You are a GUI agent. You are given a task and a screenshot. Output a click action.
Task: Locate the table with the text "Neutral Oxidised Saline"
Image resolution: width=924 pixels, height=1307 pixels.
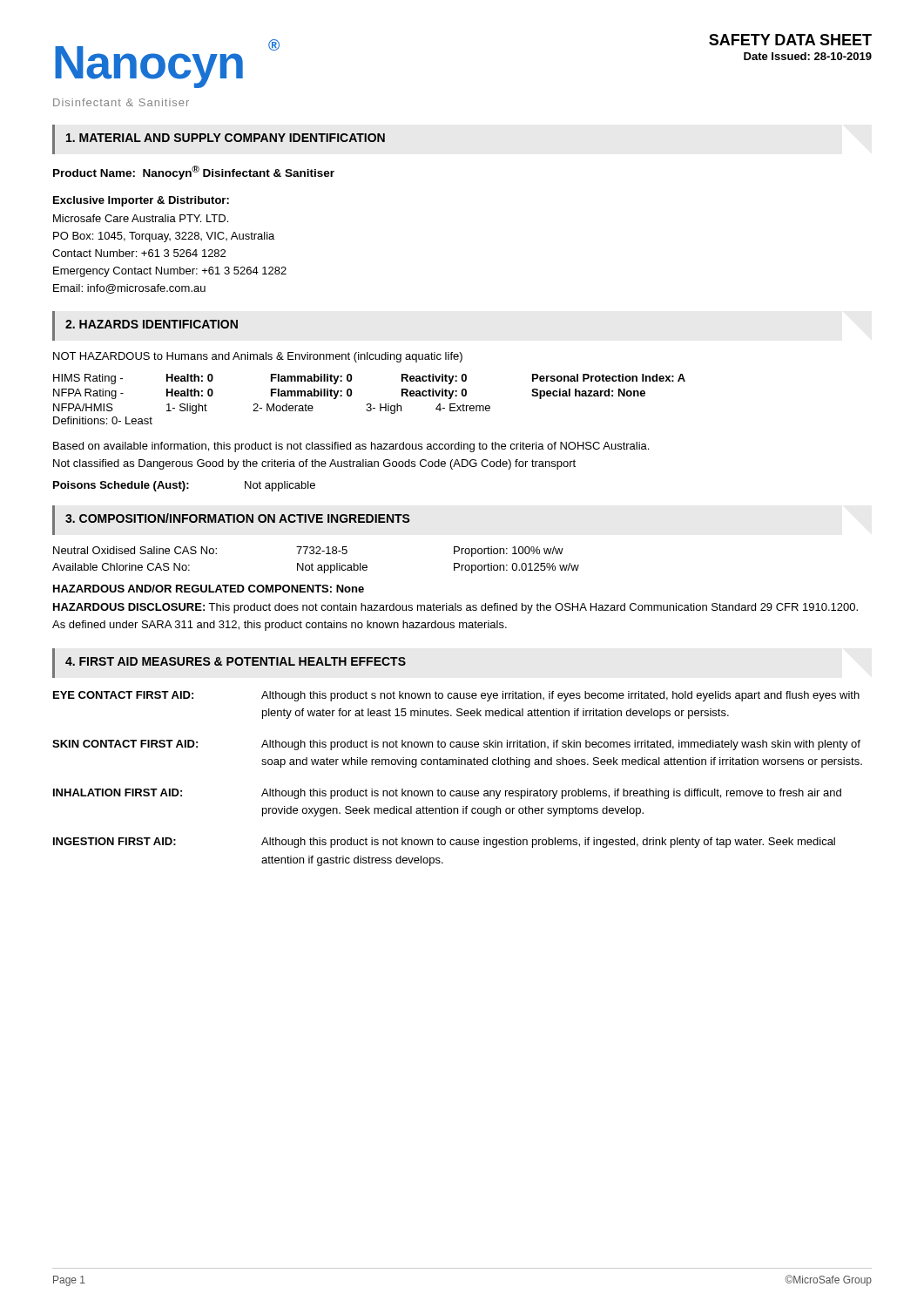(x=462, y=559)
